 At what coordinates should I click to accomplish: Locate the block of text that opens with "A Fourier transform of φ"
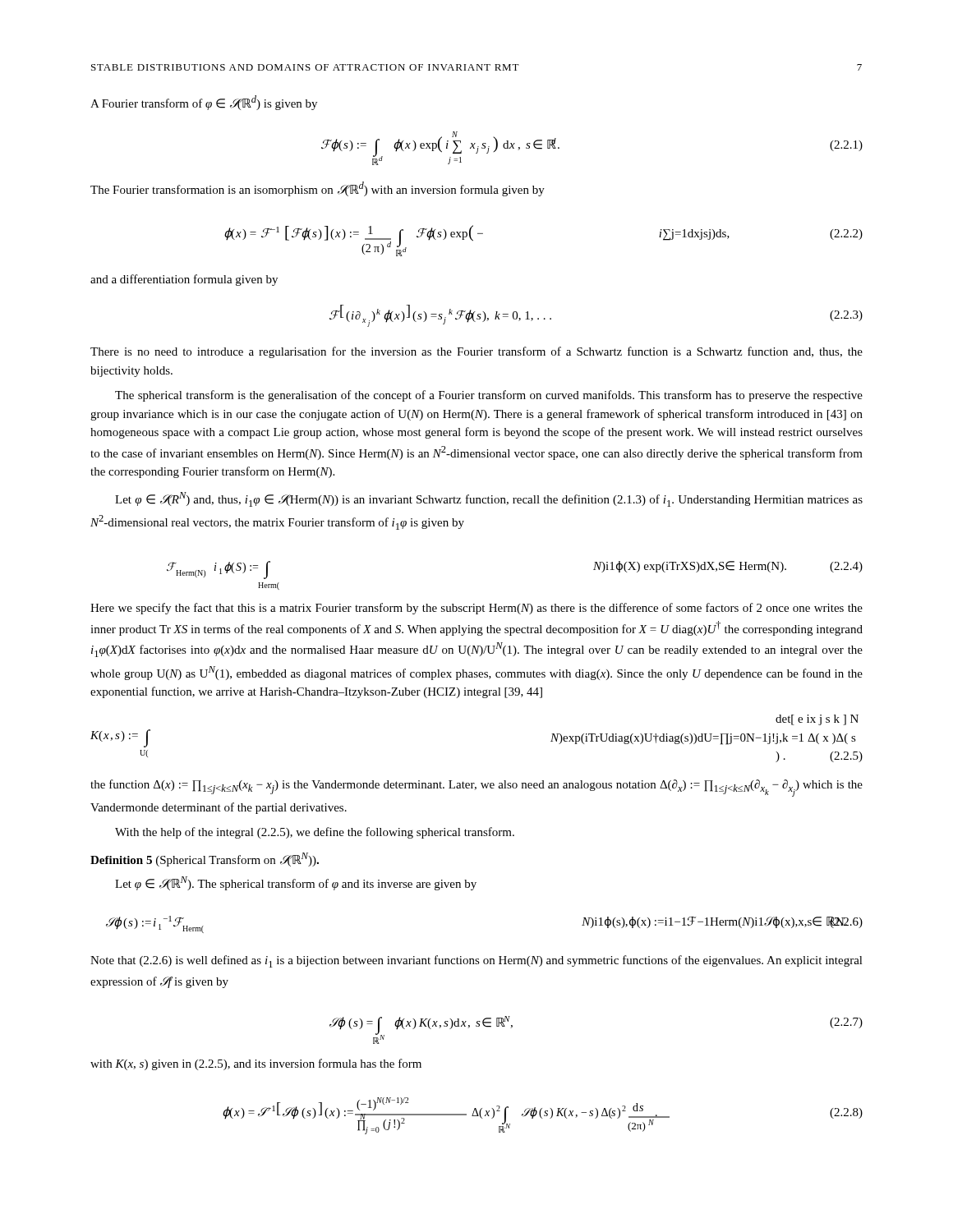pos(204,101)
